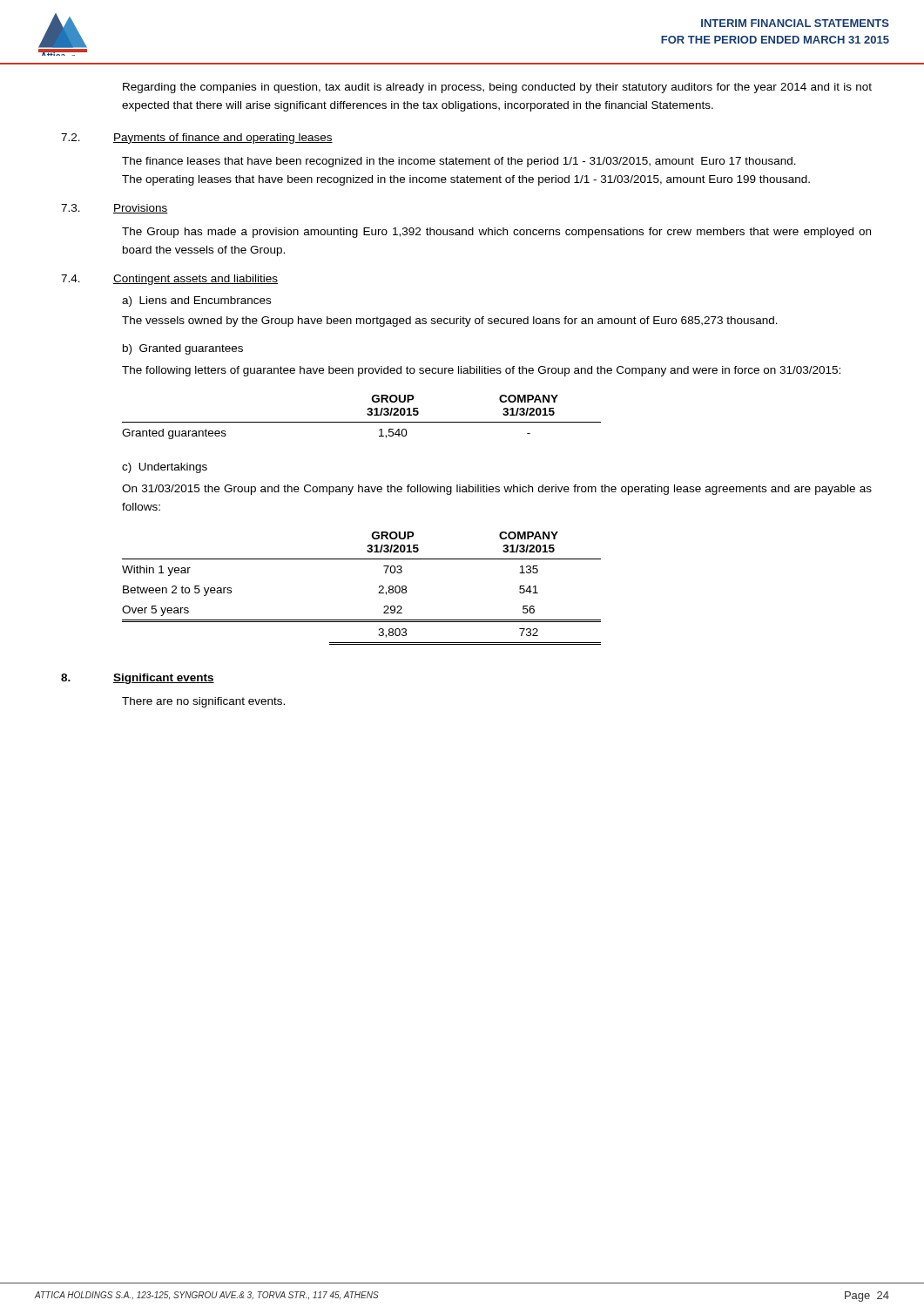Select the block starting "b) Granted guarantees"
Image resolution: width=924 pixels, height=1307 pixels.
click(x=183, y=348)
